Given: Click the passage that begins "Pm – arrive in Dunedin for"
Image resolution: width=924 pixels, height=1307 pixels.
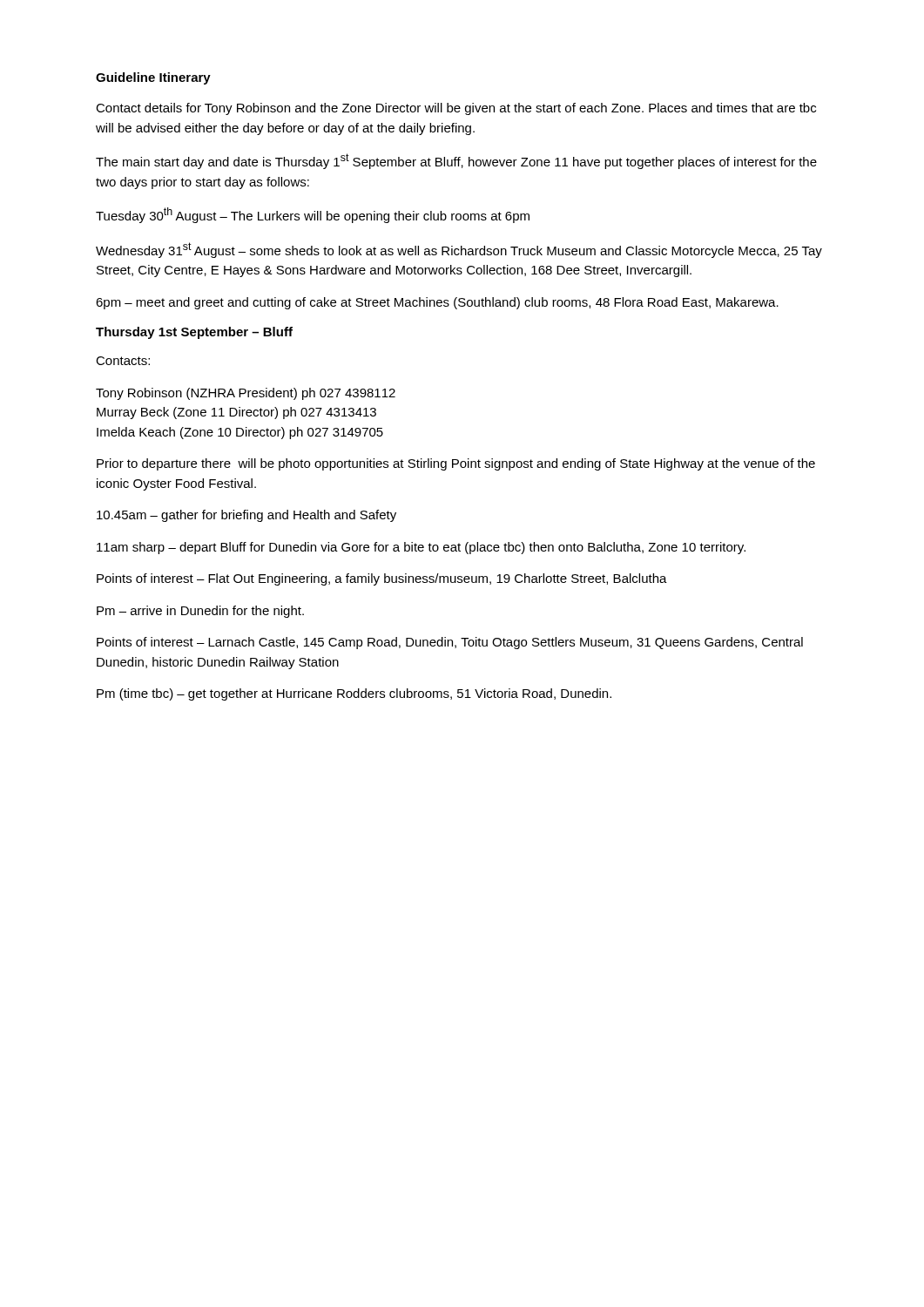Looking at the screenshot, I should point(200,610).
